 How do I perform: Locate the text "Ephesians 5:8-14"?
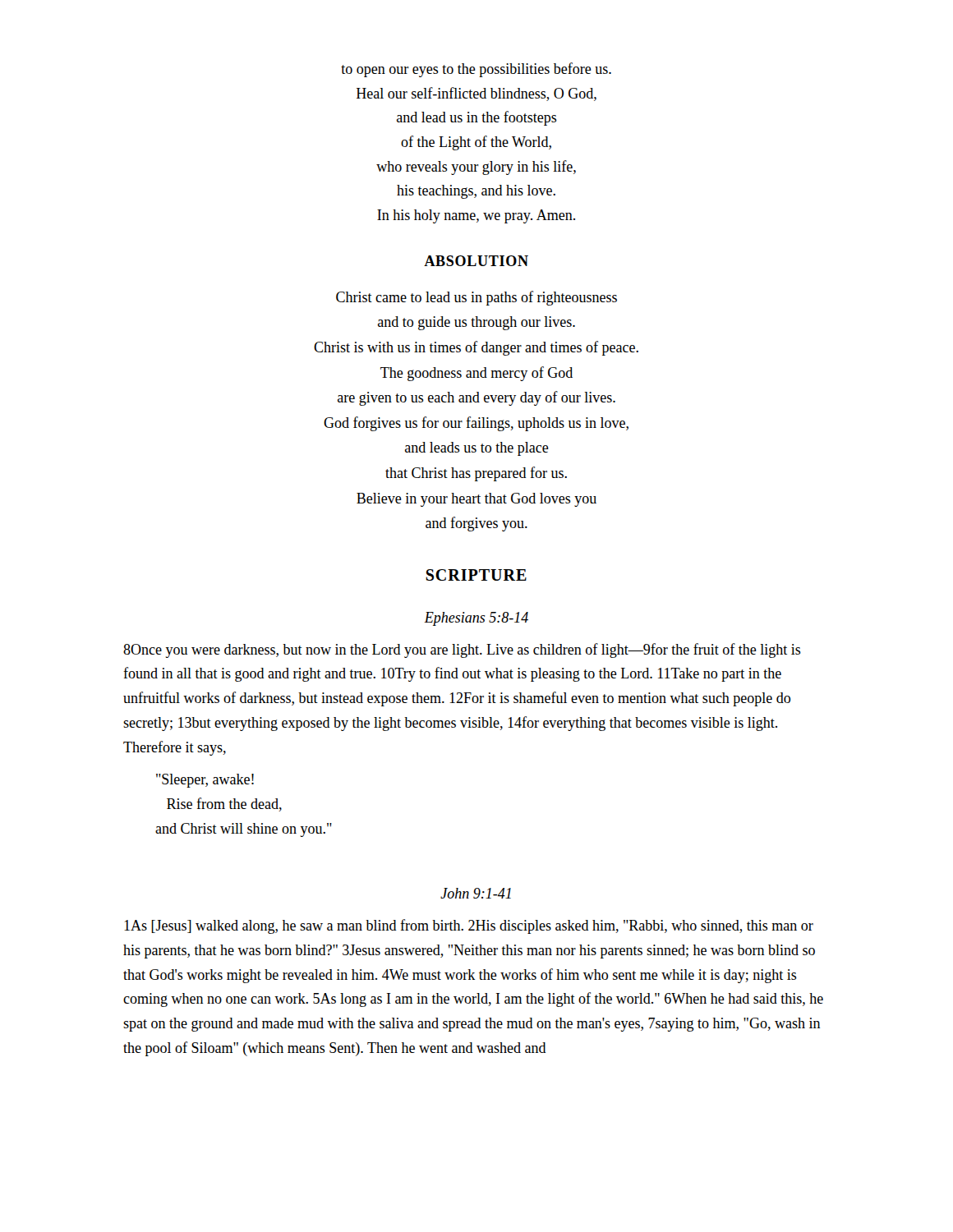[476, 618]
